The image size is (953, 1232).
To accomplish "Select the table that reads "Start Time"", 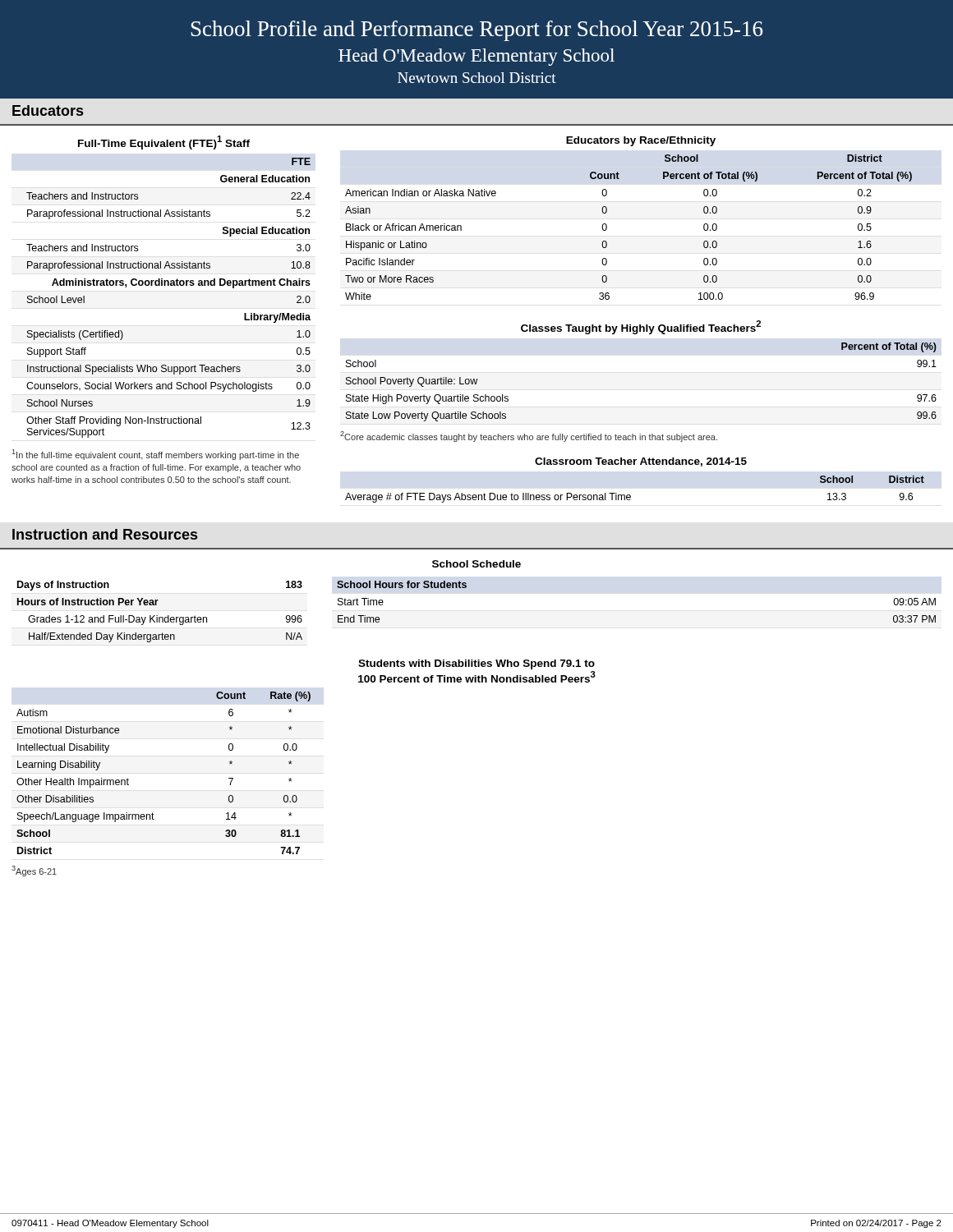I will coord(637,602).
